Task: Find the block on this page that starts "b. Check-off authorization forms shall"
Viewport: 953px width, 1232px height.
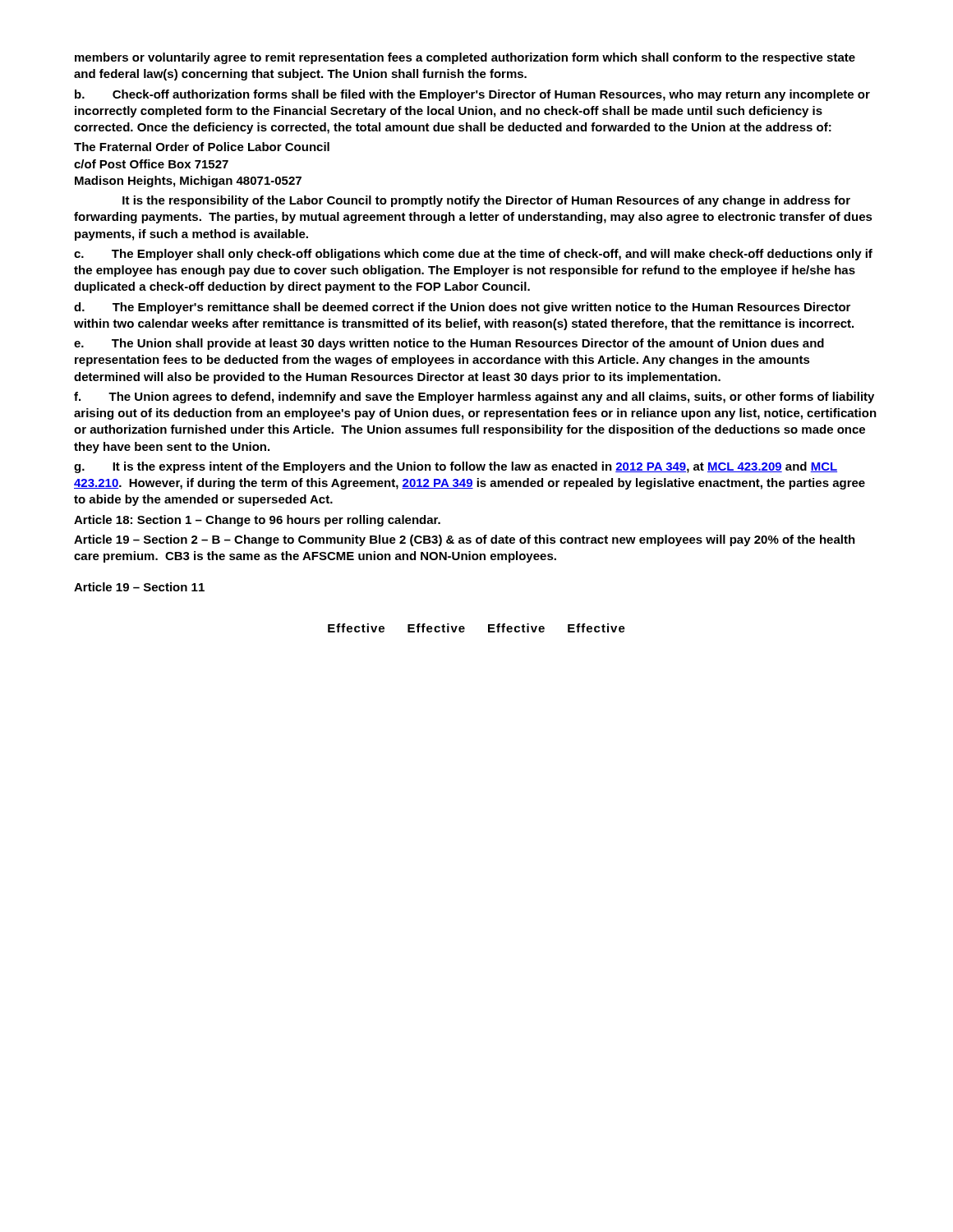Action: point(476,111)
